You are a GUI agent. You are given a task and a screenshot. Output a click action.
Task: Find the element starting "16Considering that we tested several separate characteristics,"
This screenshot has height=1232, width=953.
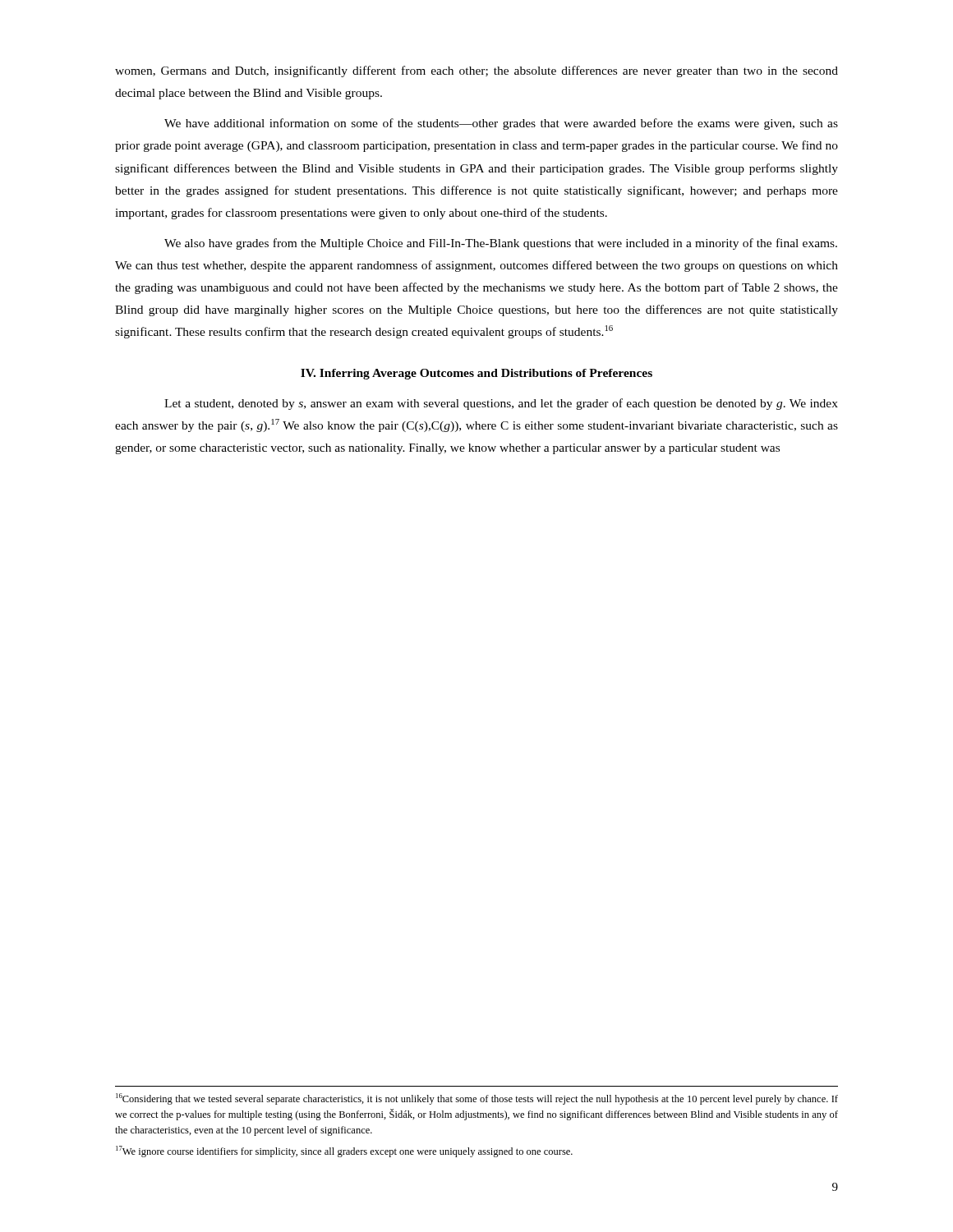point(476,1114)
